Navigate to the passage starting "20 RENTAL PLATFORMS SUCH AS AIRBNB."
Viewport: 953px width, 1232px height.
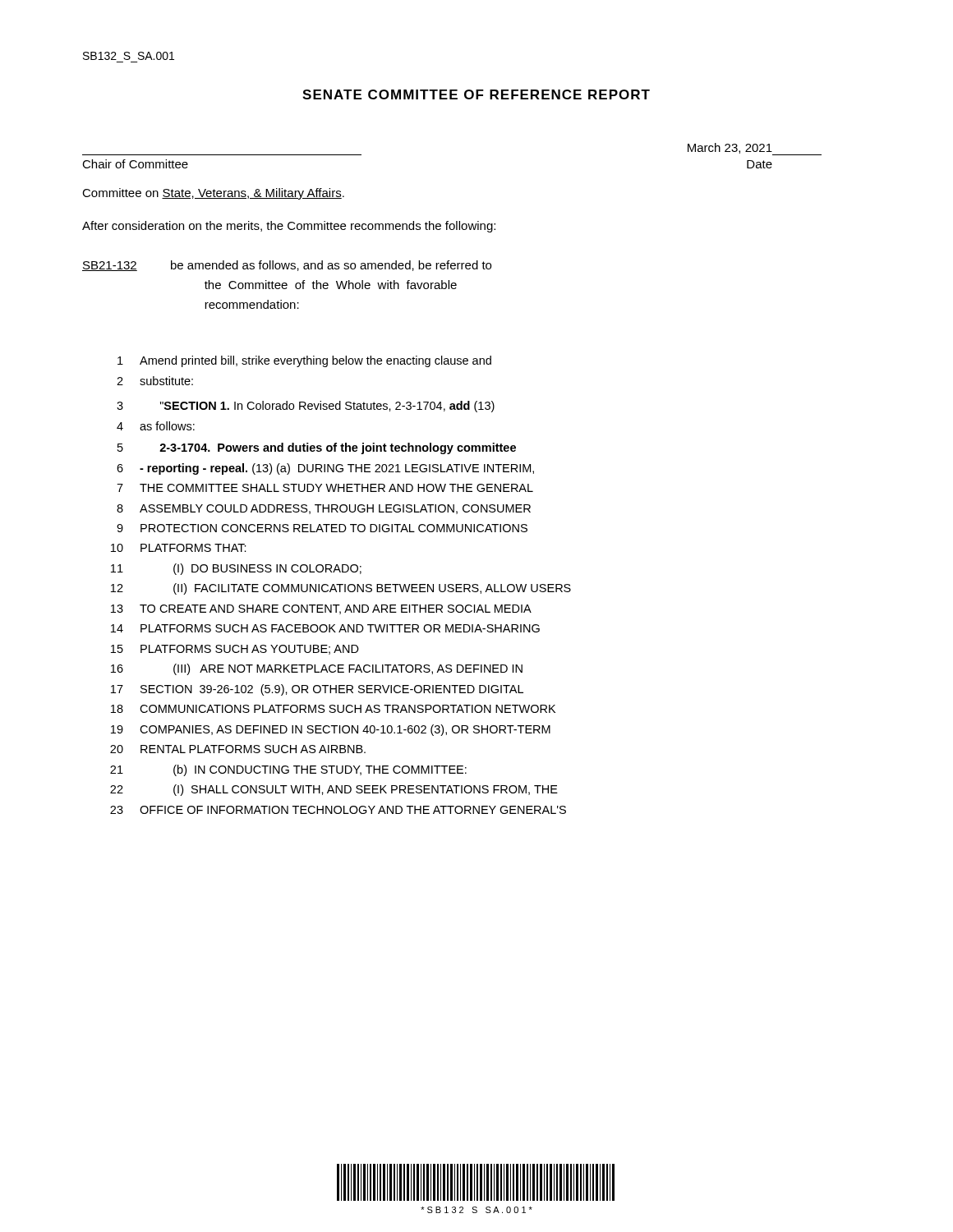pos(238,749)
